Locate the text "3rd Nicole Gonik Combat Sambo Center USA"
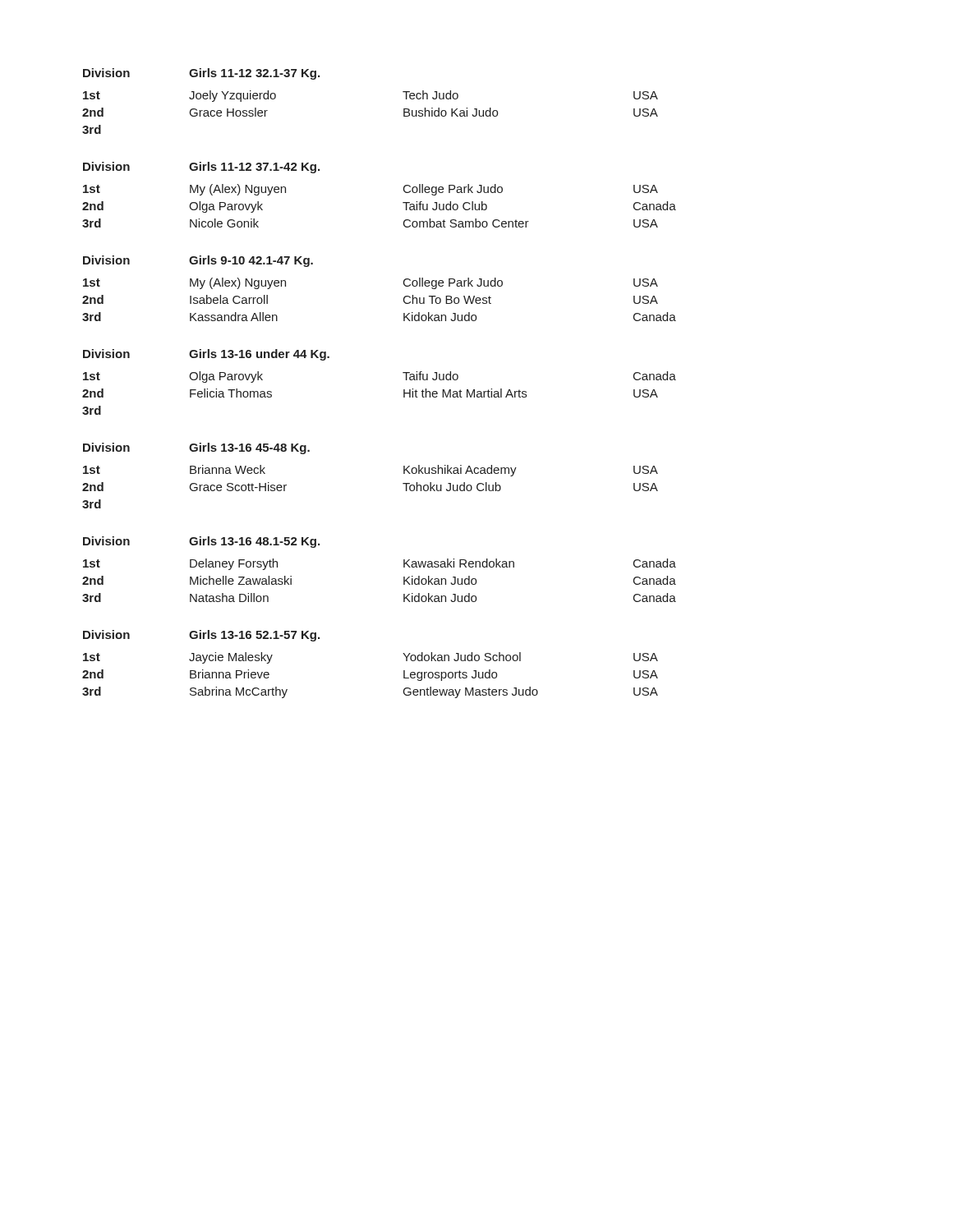Screen dimensions: 1232x953 (407, 223)
